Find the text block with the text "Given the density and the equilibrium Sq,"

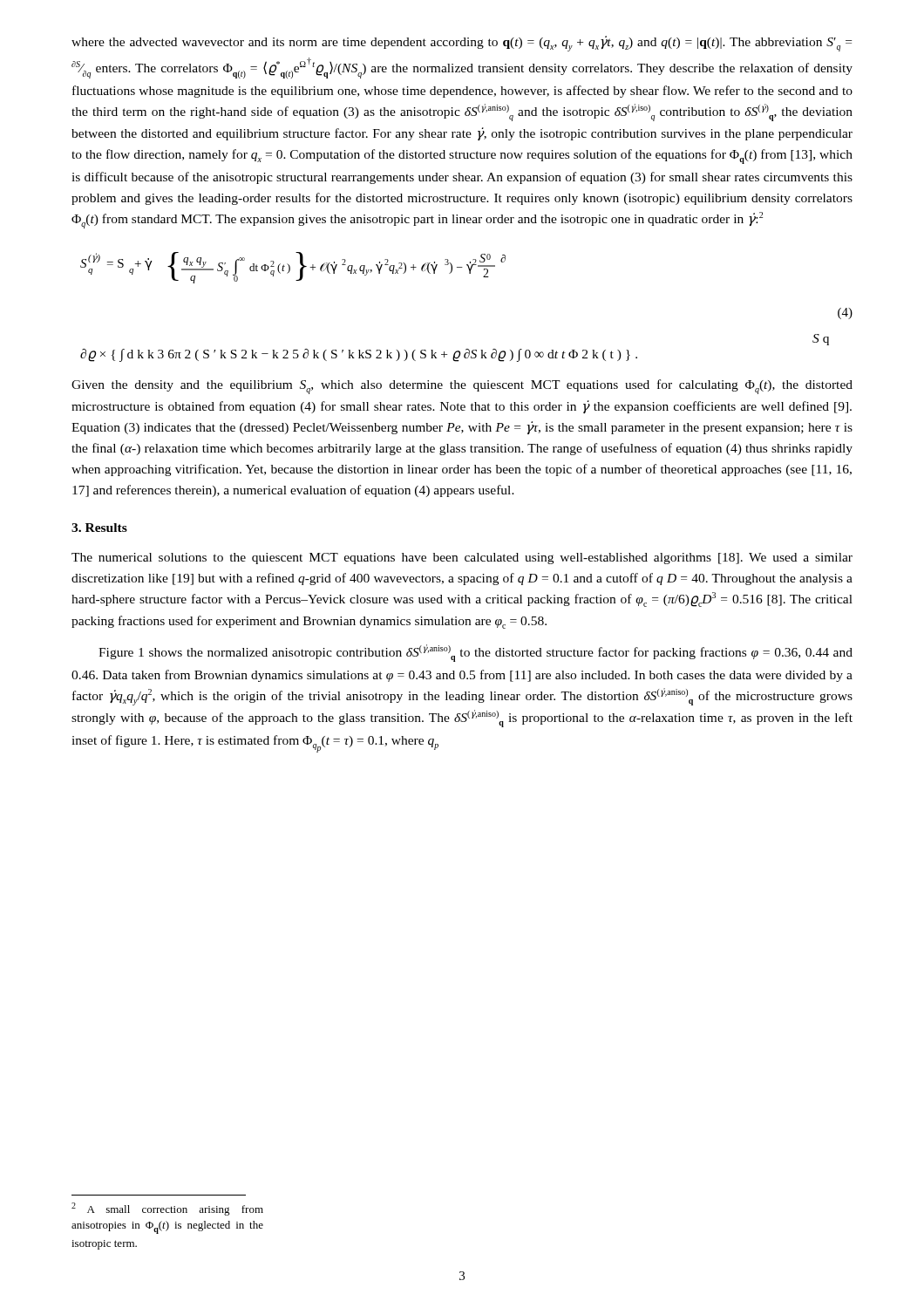(x=462, y=437)
